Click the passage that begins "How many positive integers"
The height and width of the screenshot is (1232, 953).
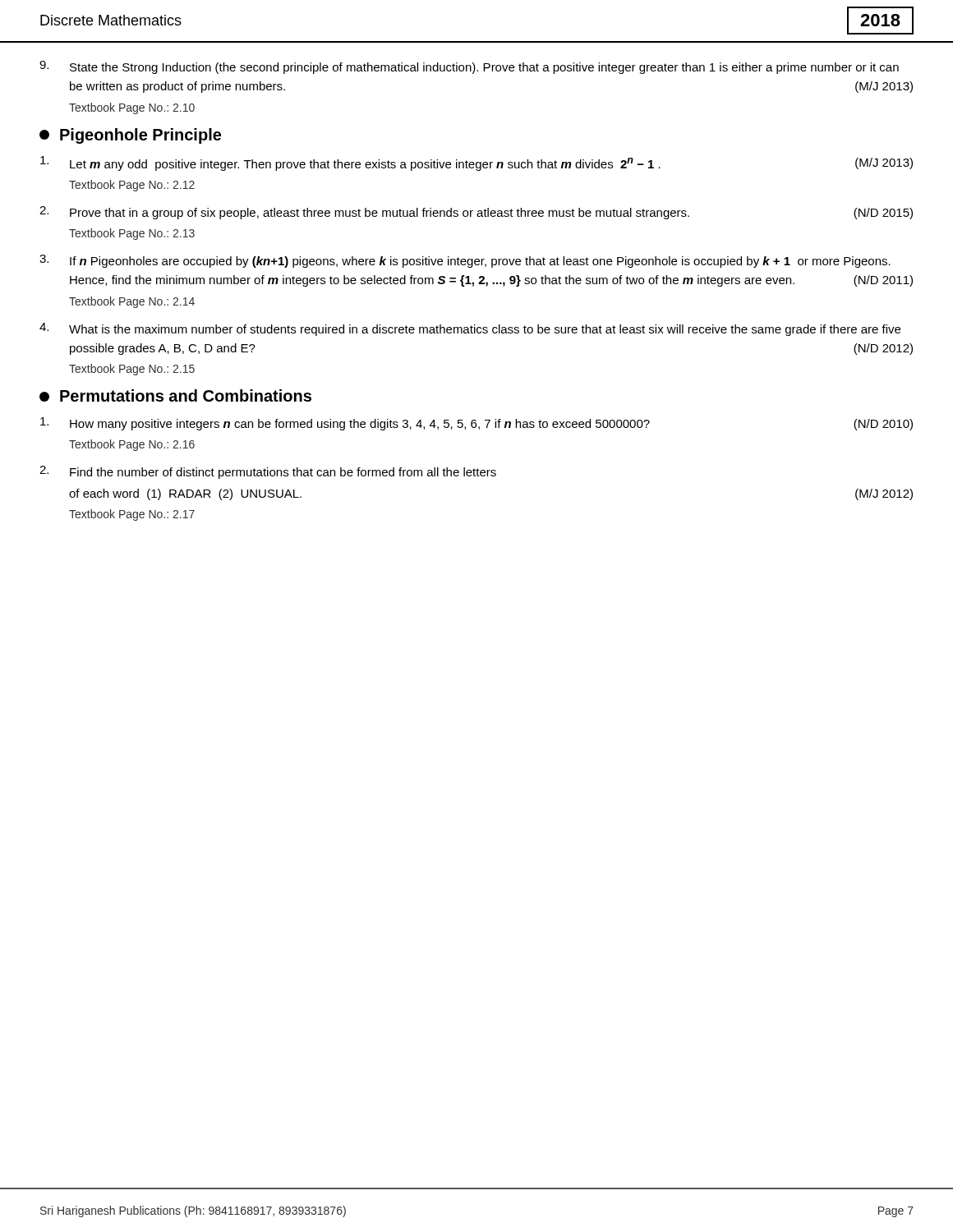[x=476, y=424]
